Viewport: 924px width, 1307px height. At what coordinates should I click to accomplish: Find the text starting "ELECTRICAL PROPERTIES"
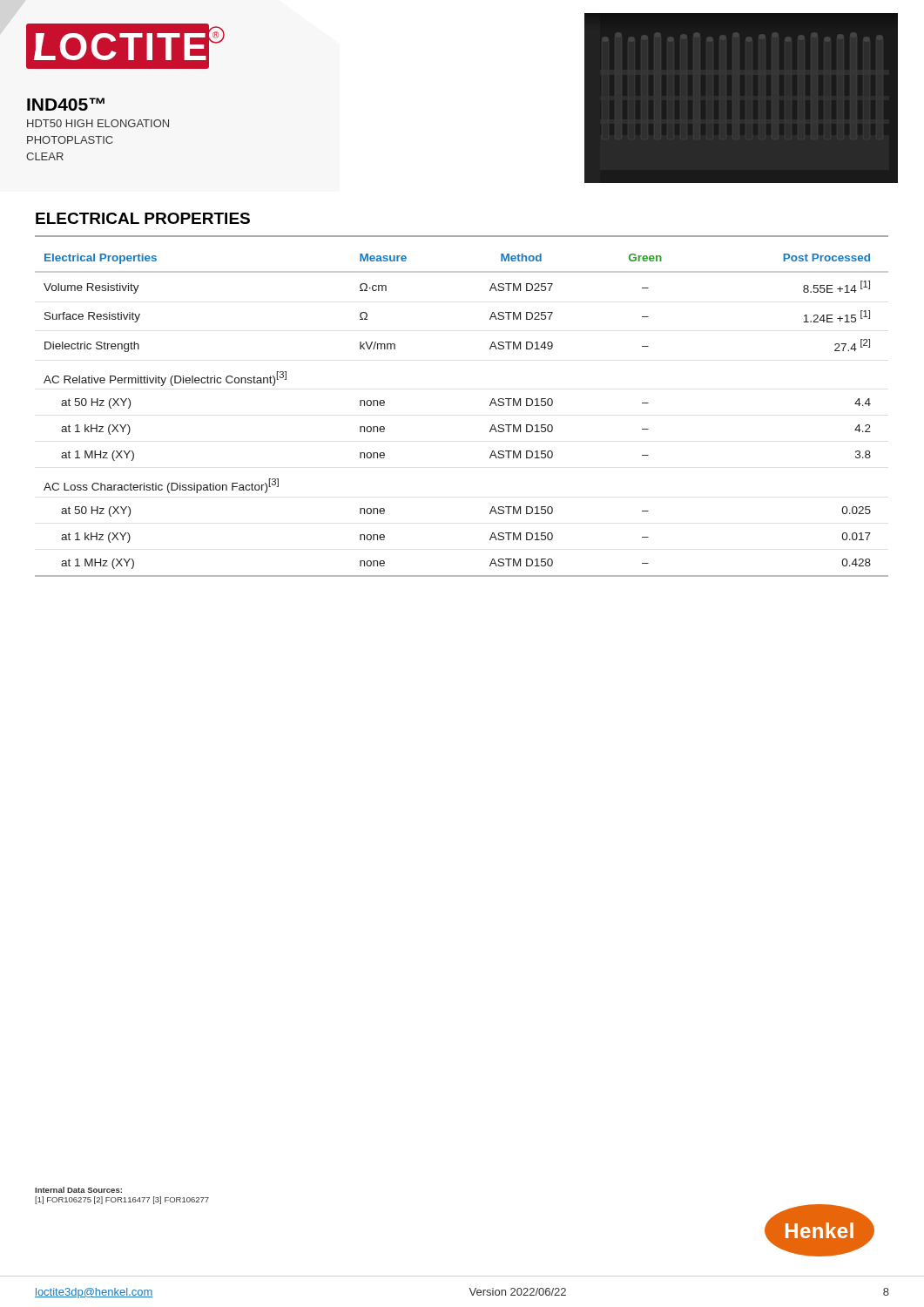click(x=143, y=218)
